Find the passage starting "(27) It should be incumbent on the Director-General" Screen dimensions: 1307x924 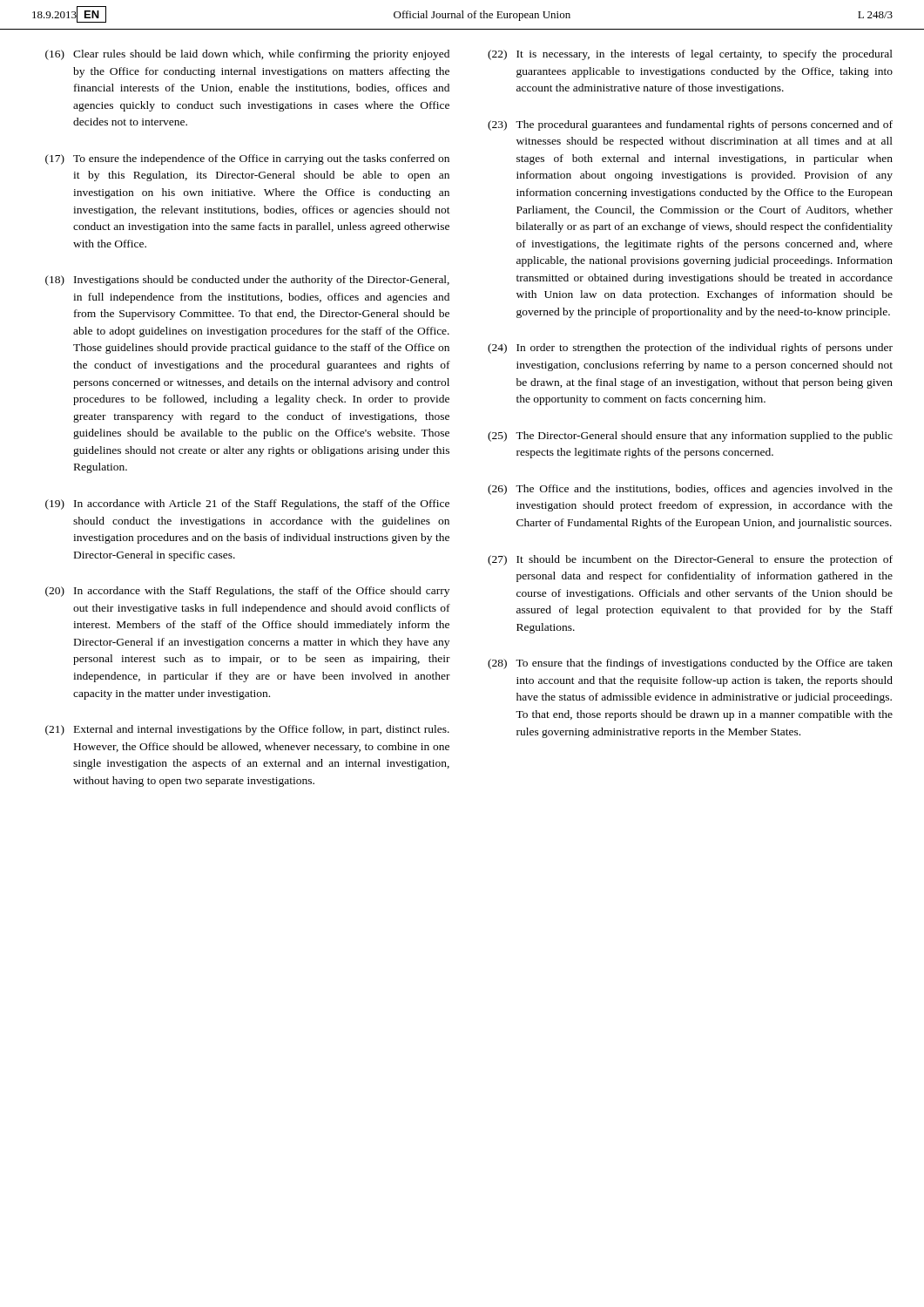tap(683, 593)
